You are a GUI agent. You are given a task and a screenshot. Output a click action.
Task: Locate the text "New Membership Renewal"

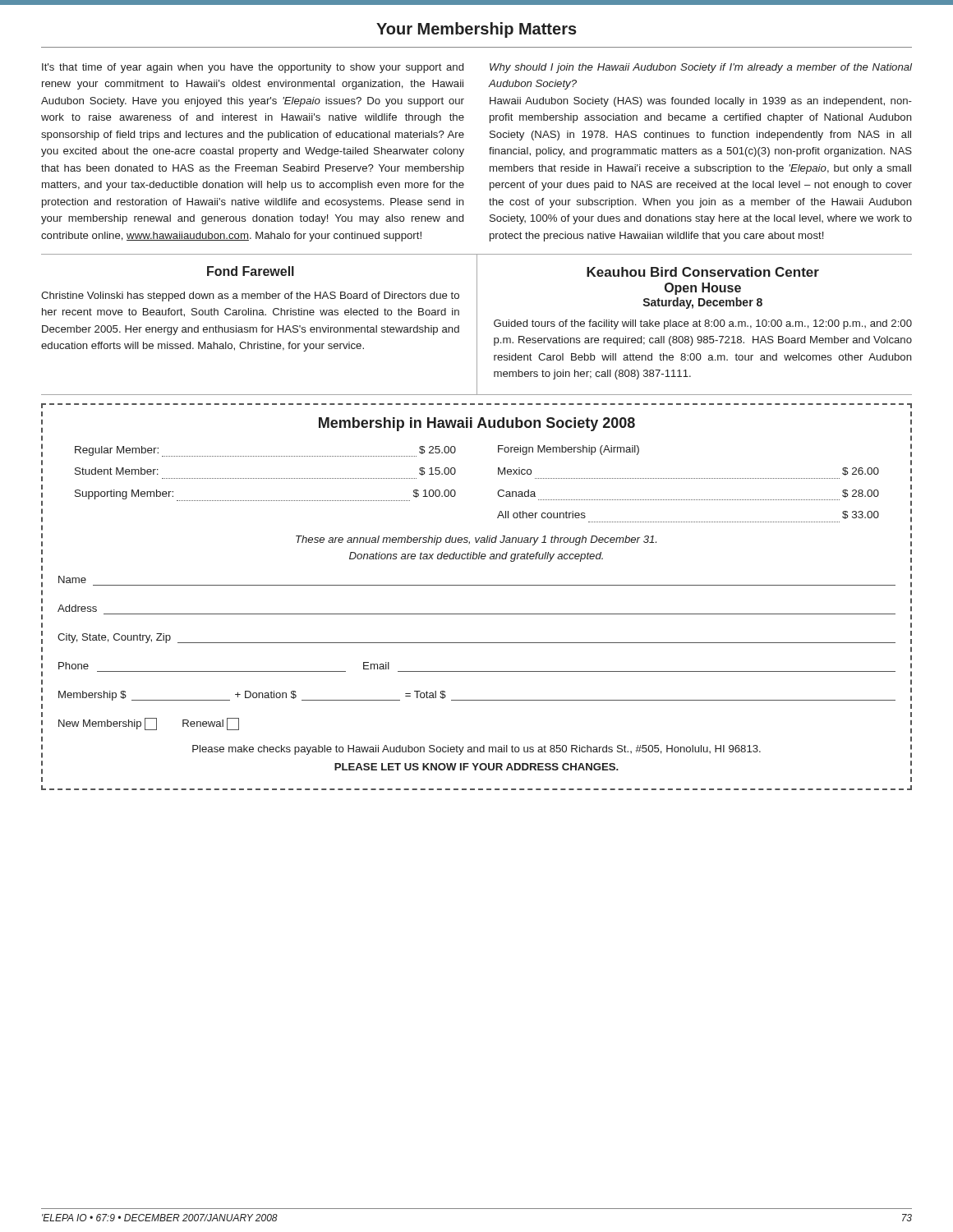click(x=148, y=724)
